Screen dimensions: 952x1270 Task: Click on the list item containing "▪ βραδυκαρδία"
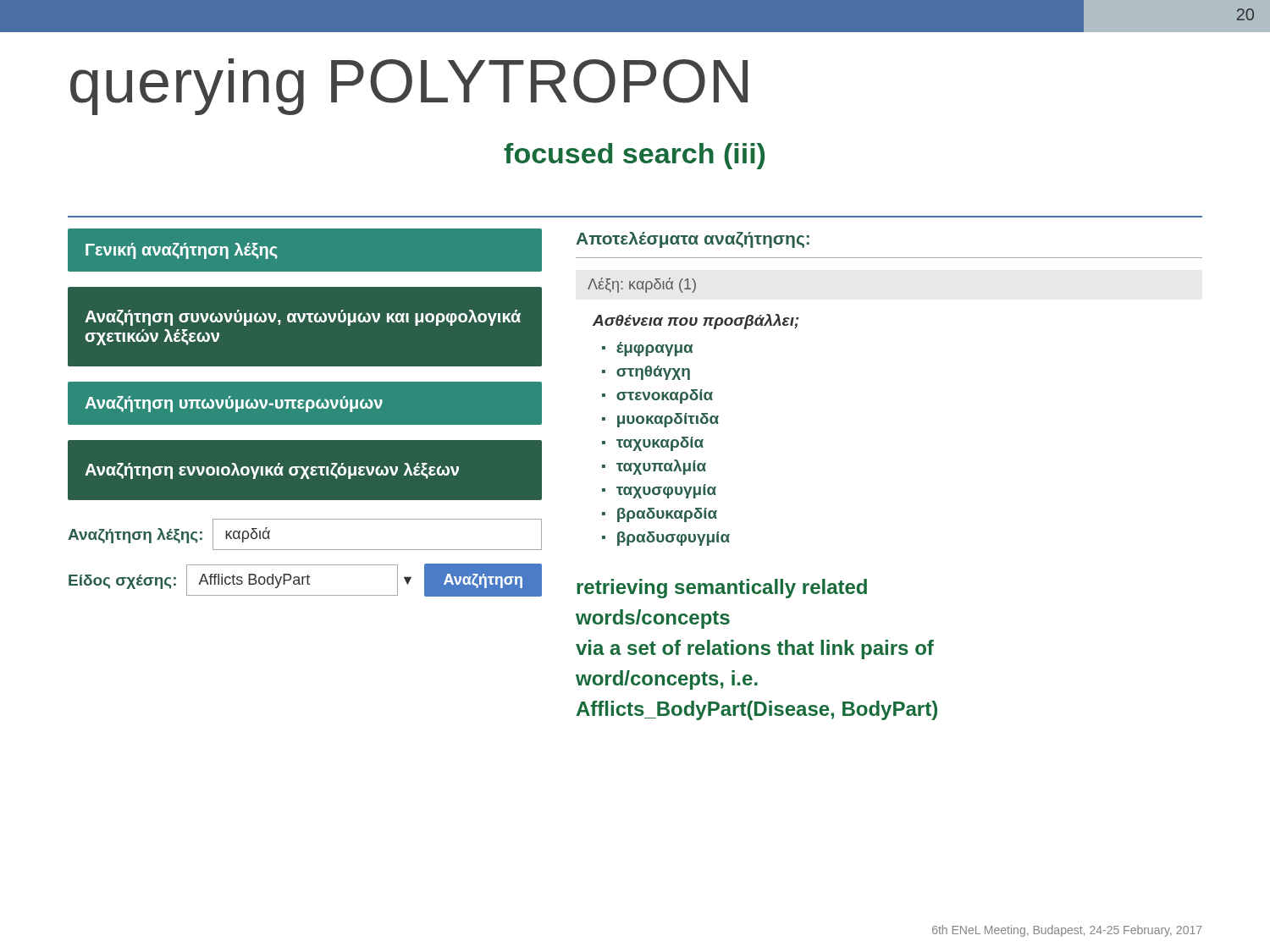659,514
